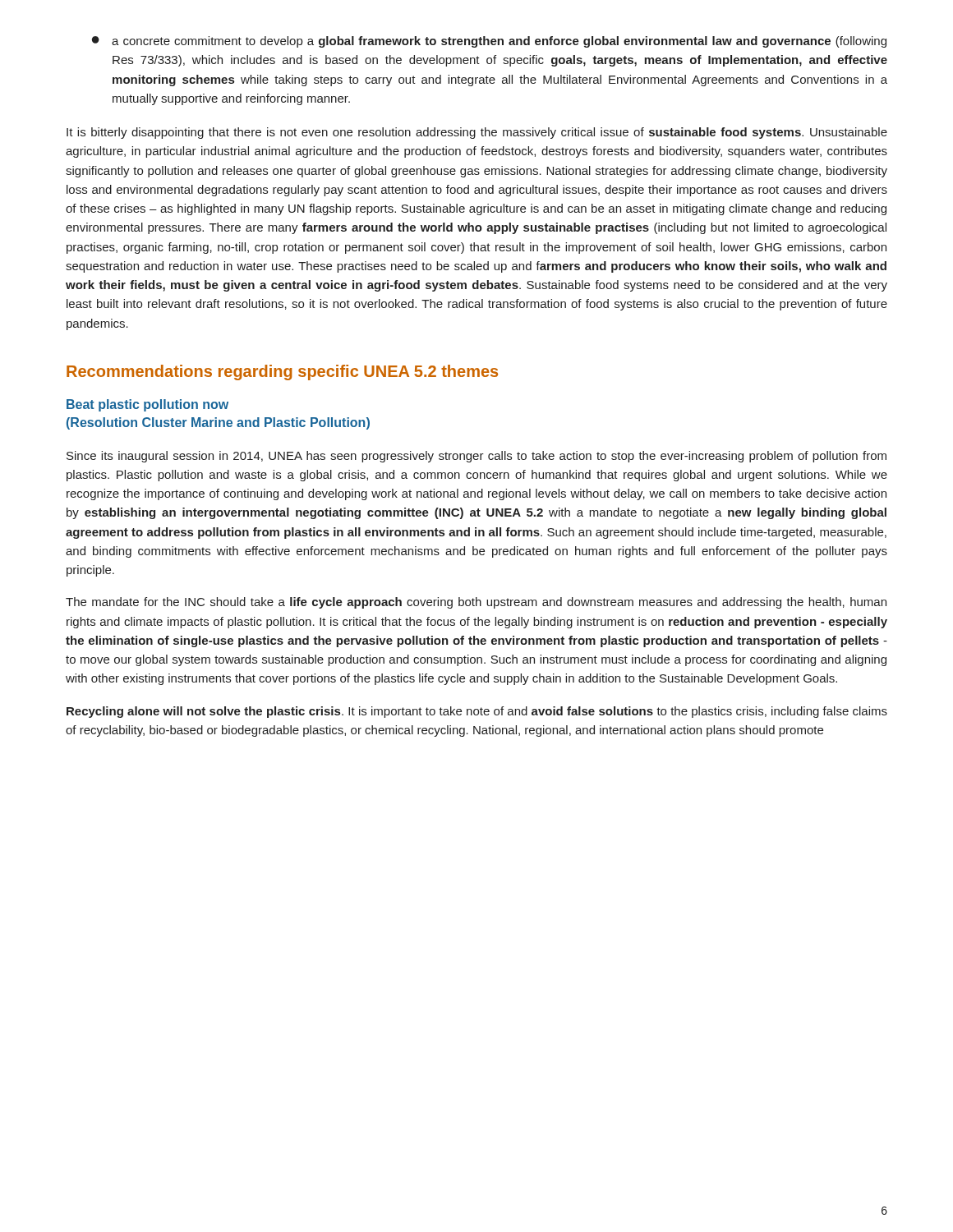The height and width of the screenshot is (1232, 953).
Task: Locate the element starting "Recycling alone will not solve the plastic crisis."
Action: pyautogui.click(x=476, y=720)
